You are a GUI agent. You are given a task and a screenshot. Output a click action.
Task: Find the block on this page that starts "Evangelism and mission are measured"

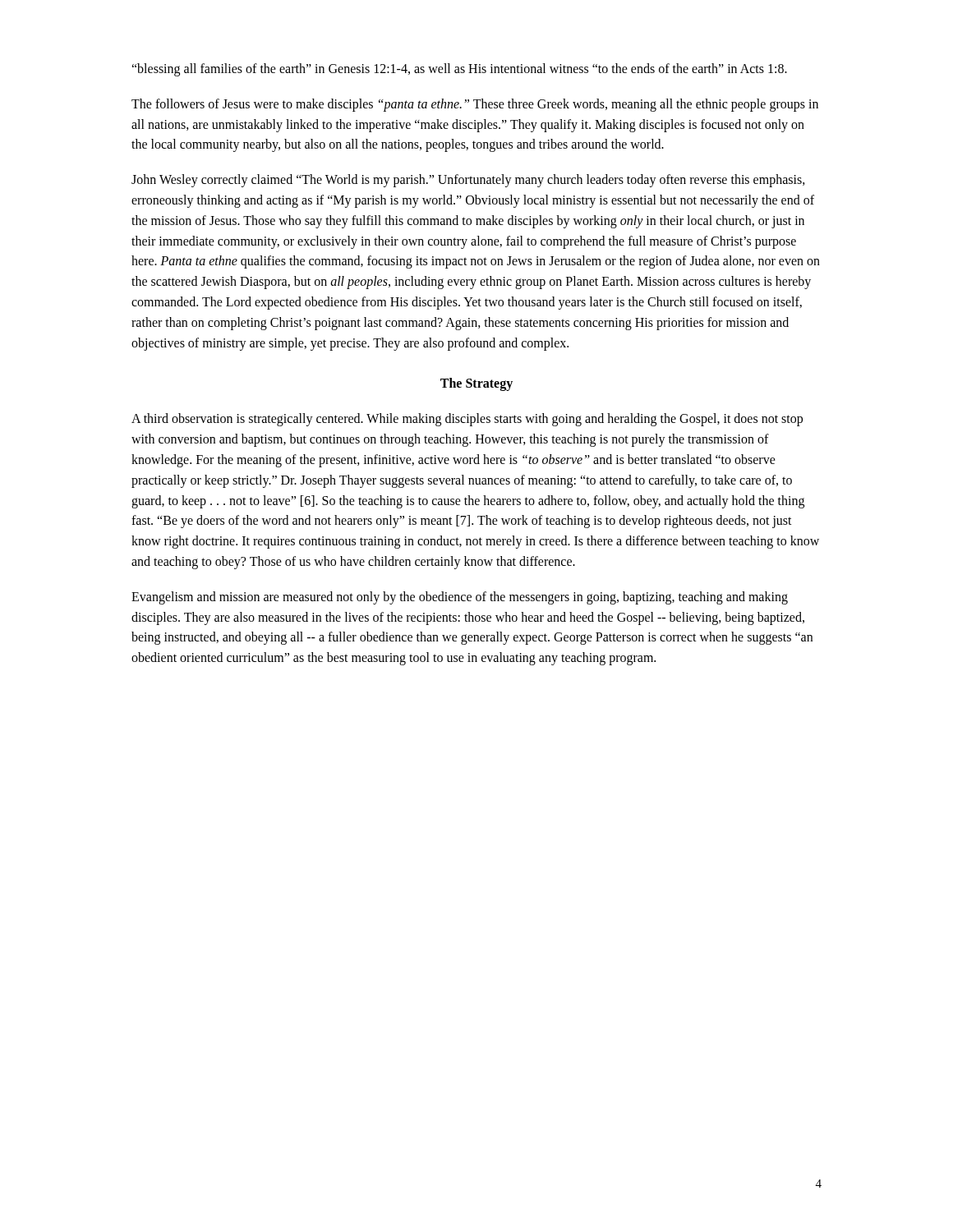tap(472, 627)
